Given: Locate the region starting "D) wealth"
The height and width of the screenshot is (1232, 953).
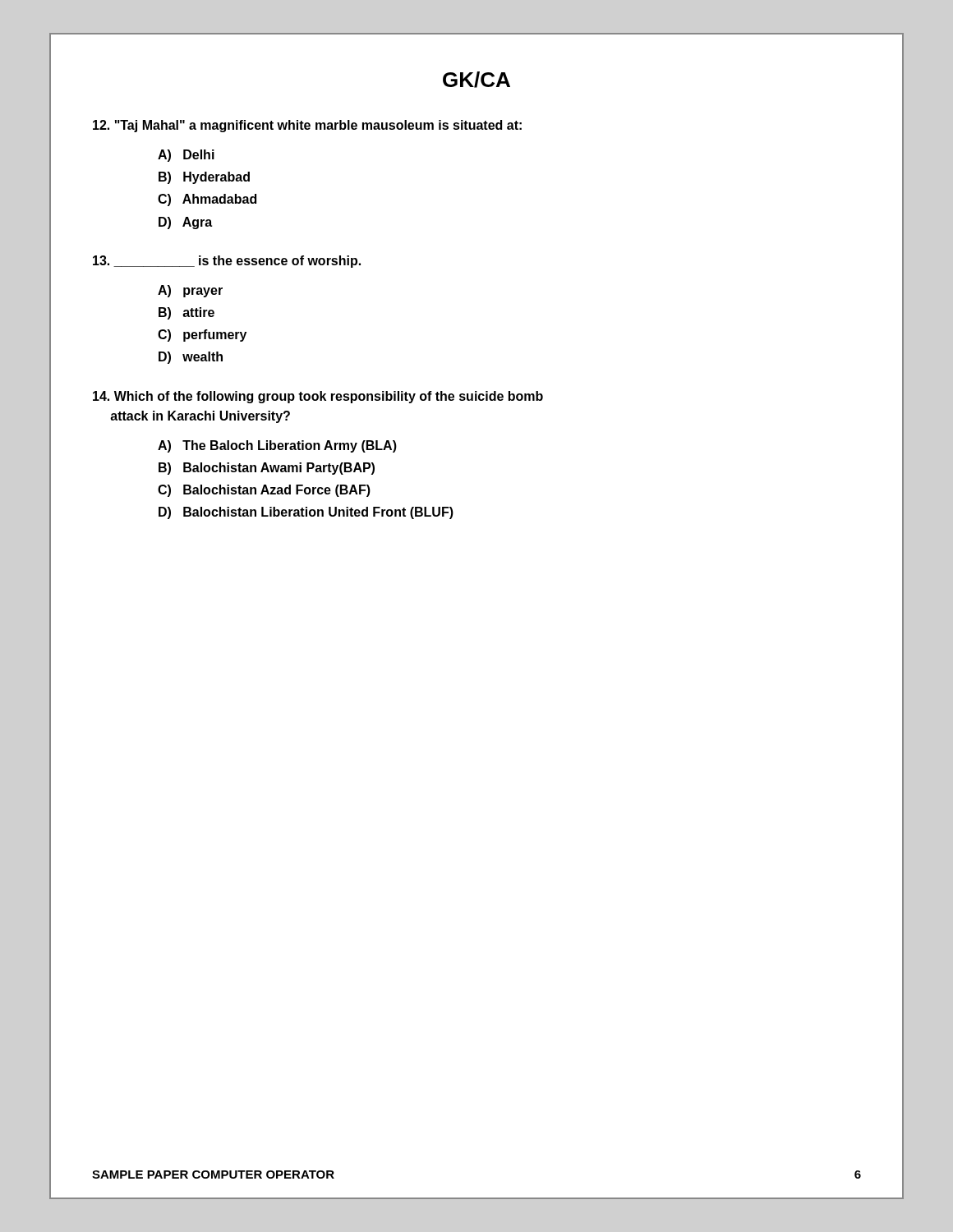Looking at the screenshot, I should point(191,357).
